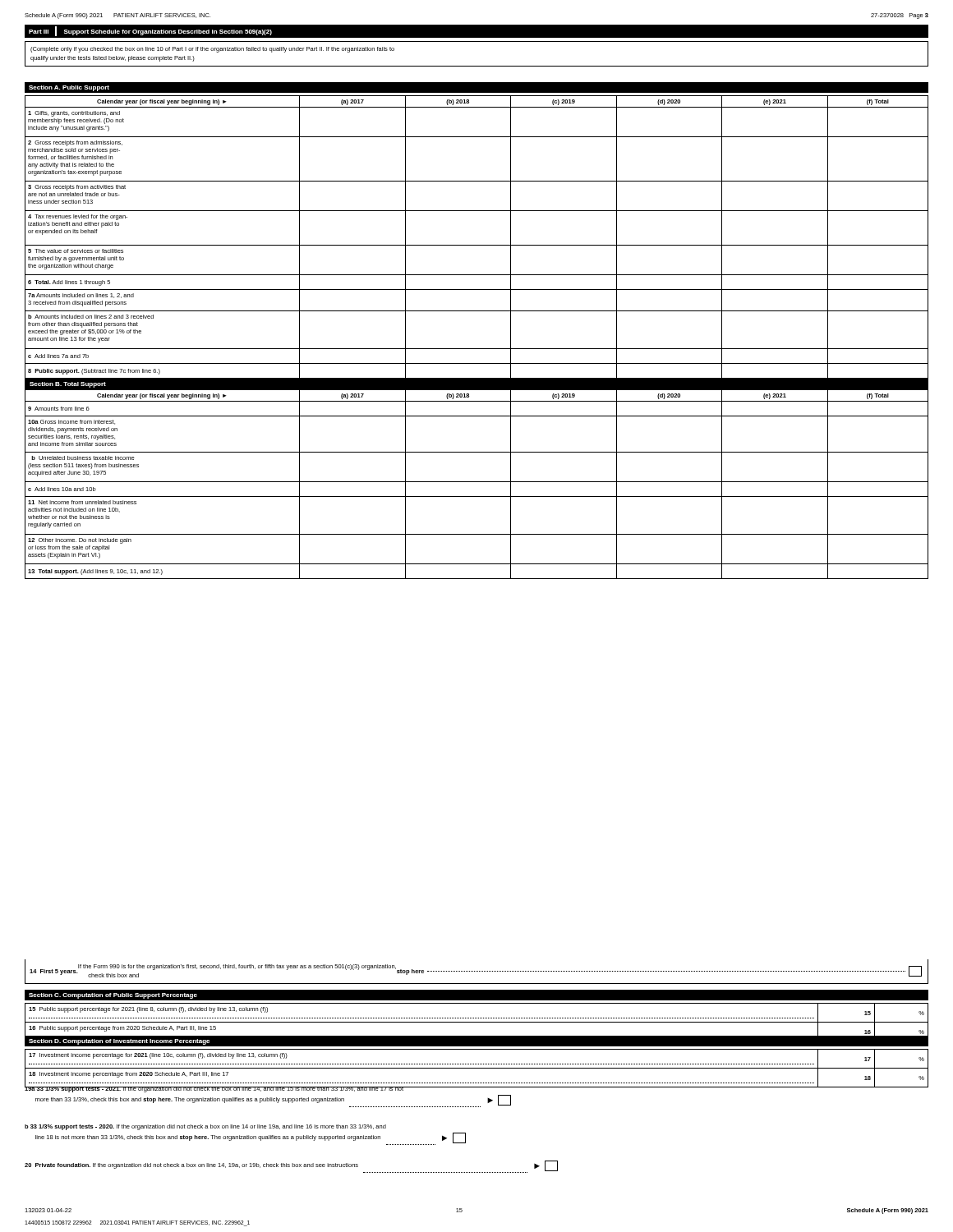The width and height of the screenshot is (953, 1232).
Task: Find the table that mentions "15 Public support"
Action: [x=476, y=1022]
